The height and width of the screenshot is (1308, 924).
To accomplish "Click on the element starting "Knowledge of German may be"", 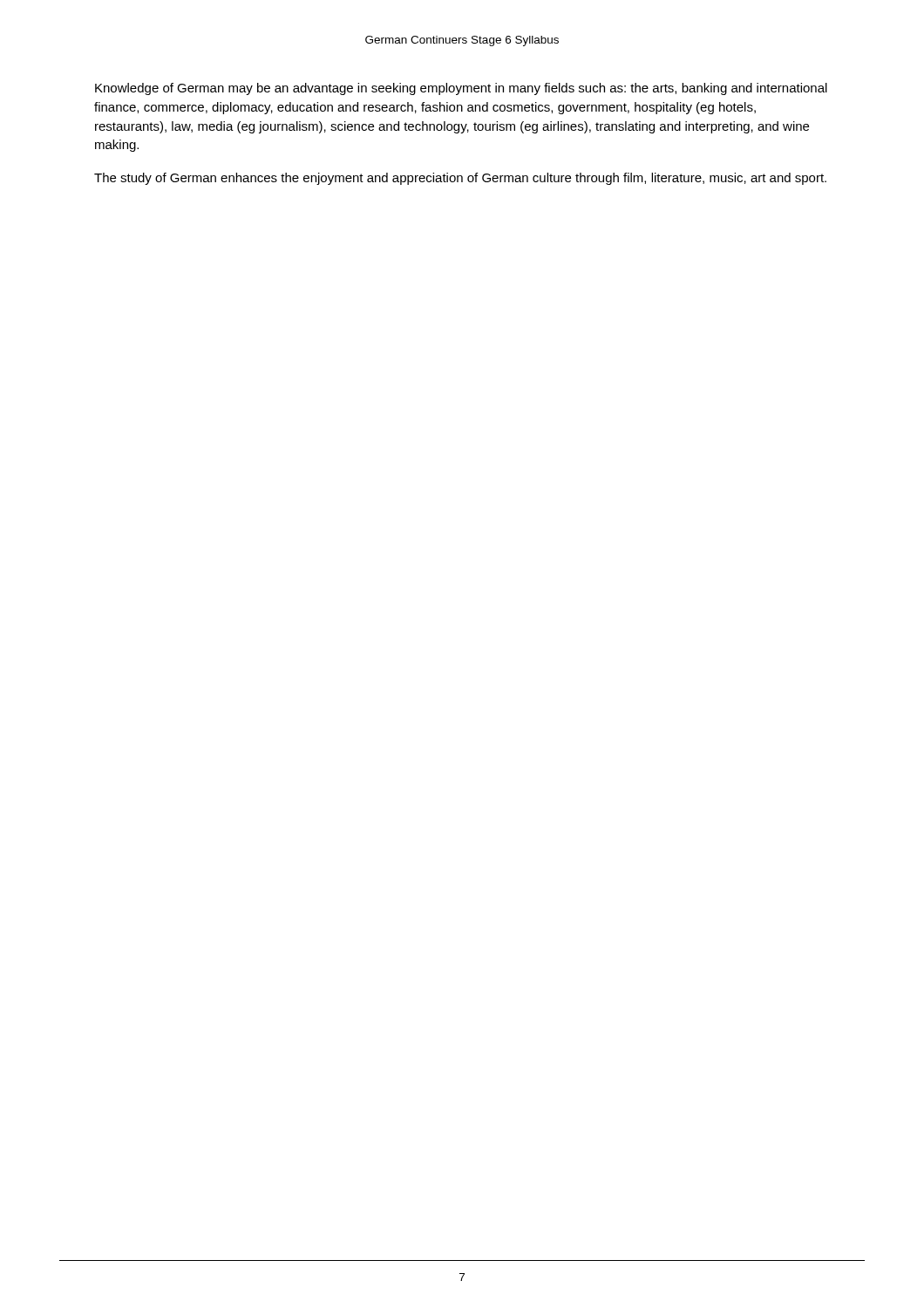I will tap(462, 133).
